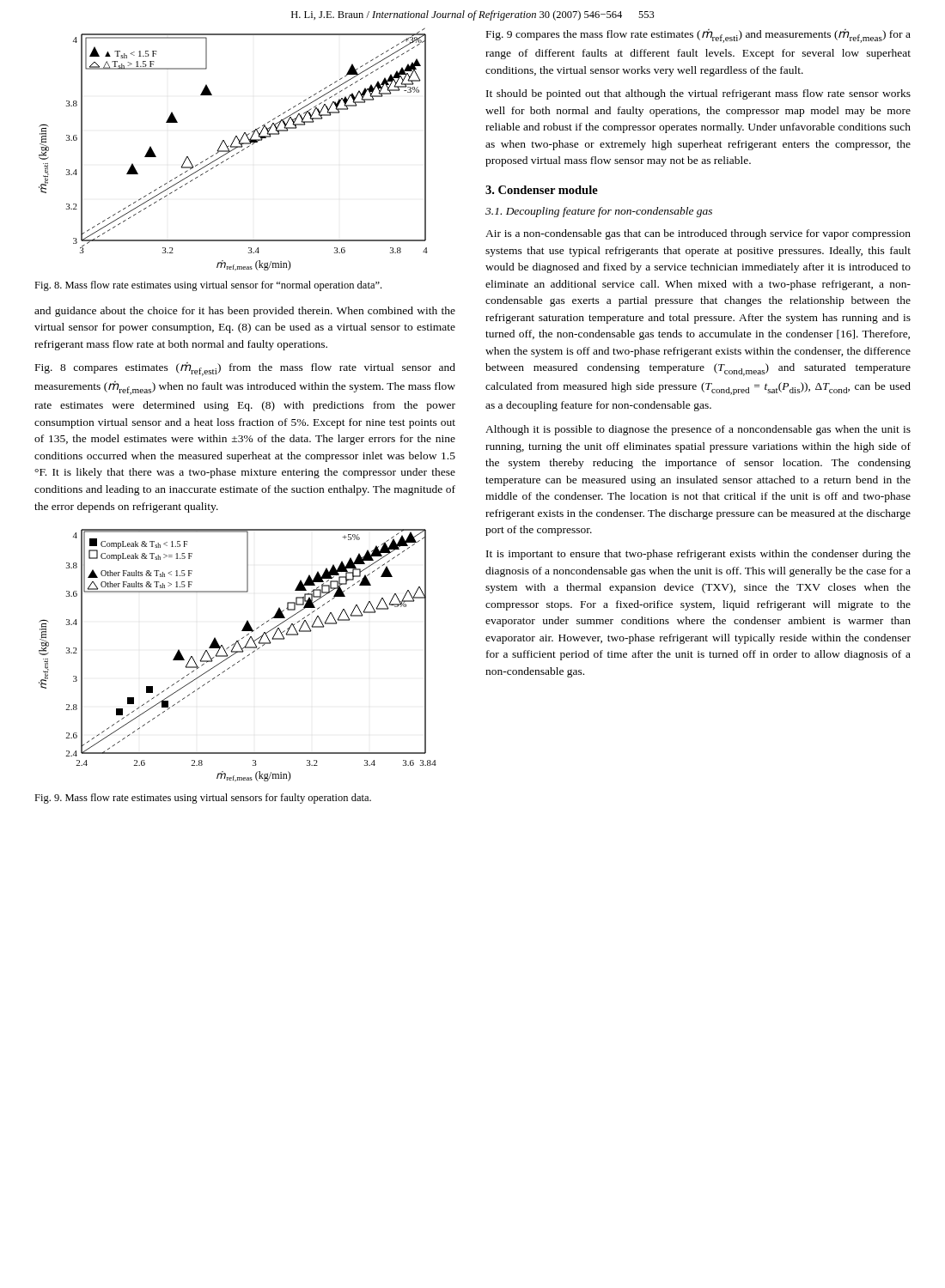Point to "3.1. Decoupling feature for non-condensable gas"
This screenshot has width=945, height=1288.
pos(599,211)
